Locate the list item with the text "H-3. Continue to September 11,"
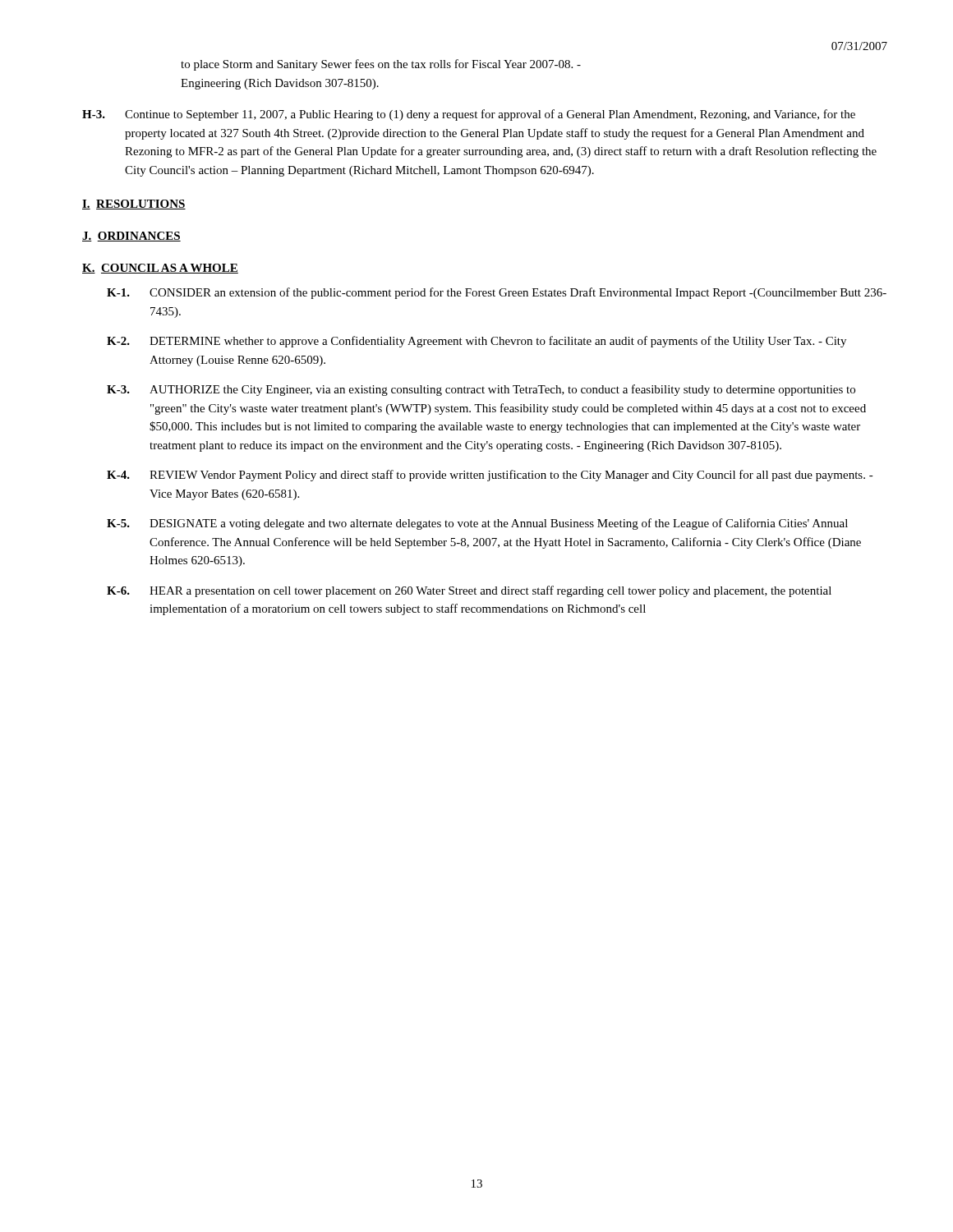The height and width of the screenshot is (1232, 953). (x=485, y=142)
